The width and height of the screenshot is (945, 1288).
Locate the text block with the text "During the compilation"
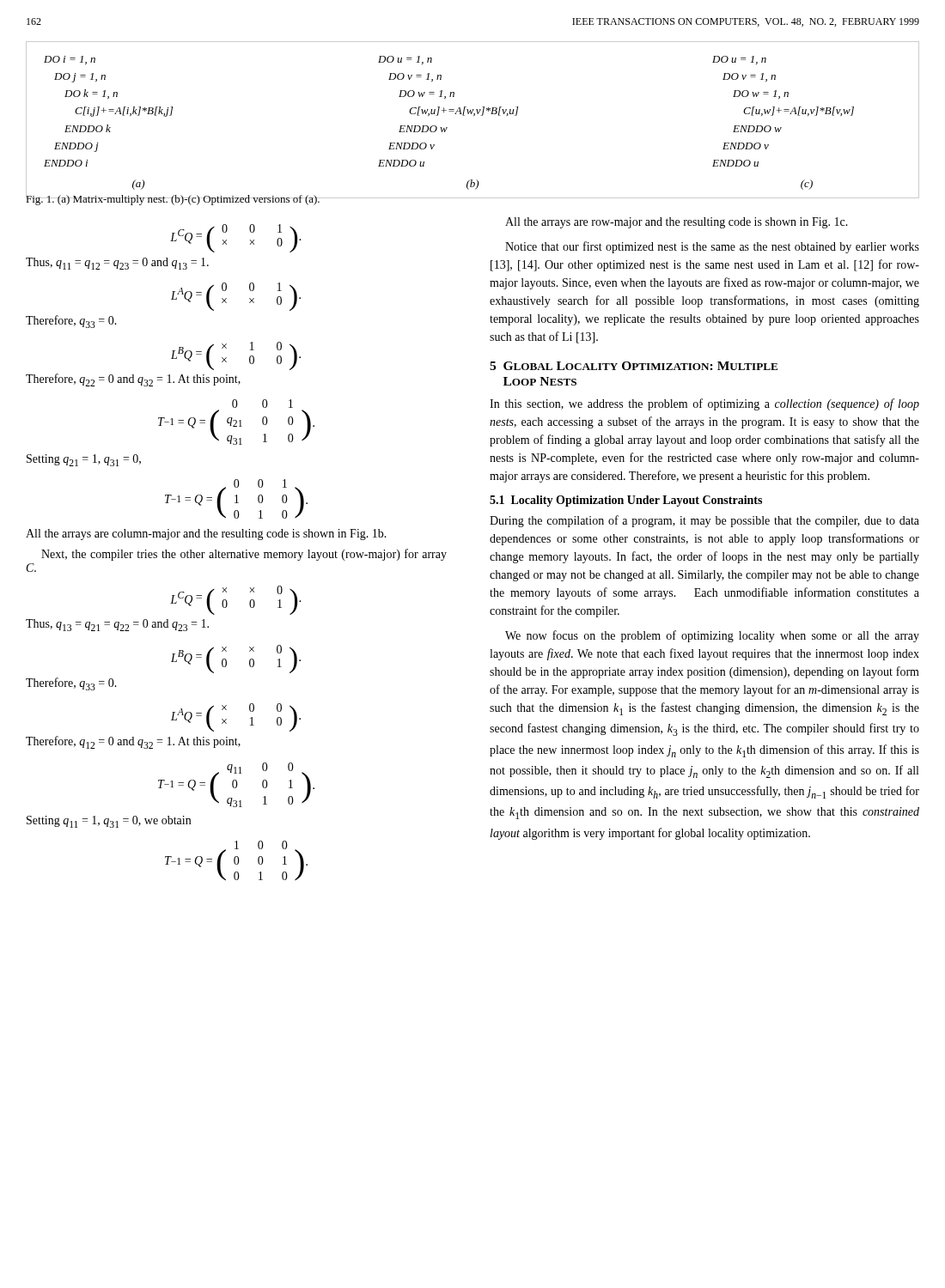click(x=704, y=566)
